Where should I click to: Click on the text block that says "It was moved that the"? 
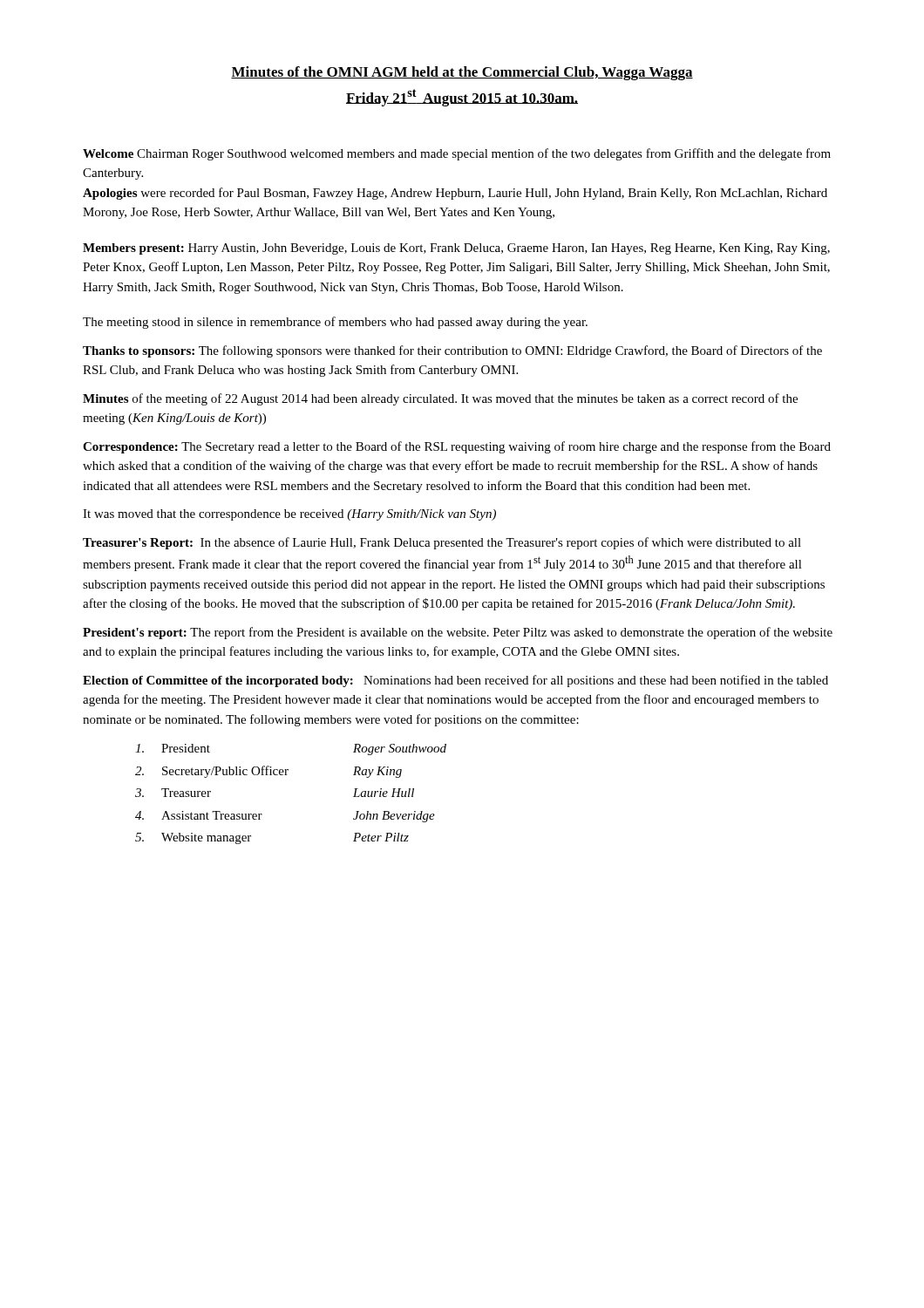[290, 514]
